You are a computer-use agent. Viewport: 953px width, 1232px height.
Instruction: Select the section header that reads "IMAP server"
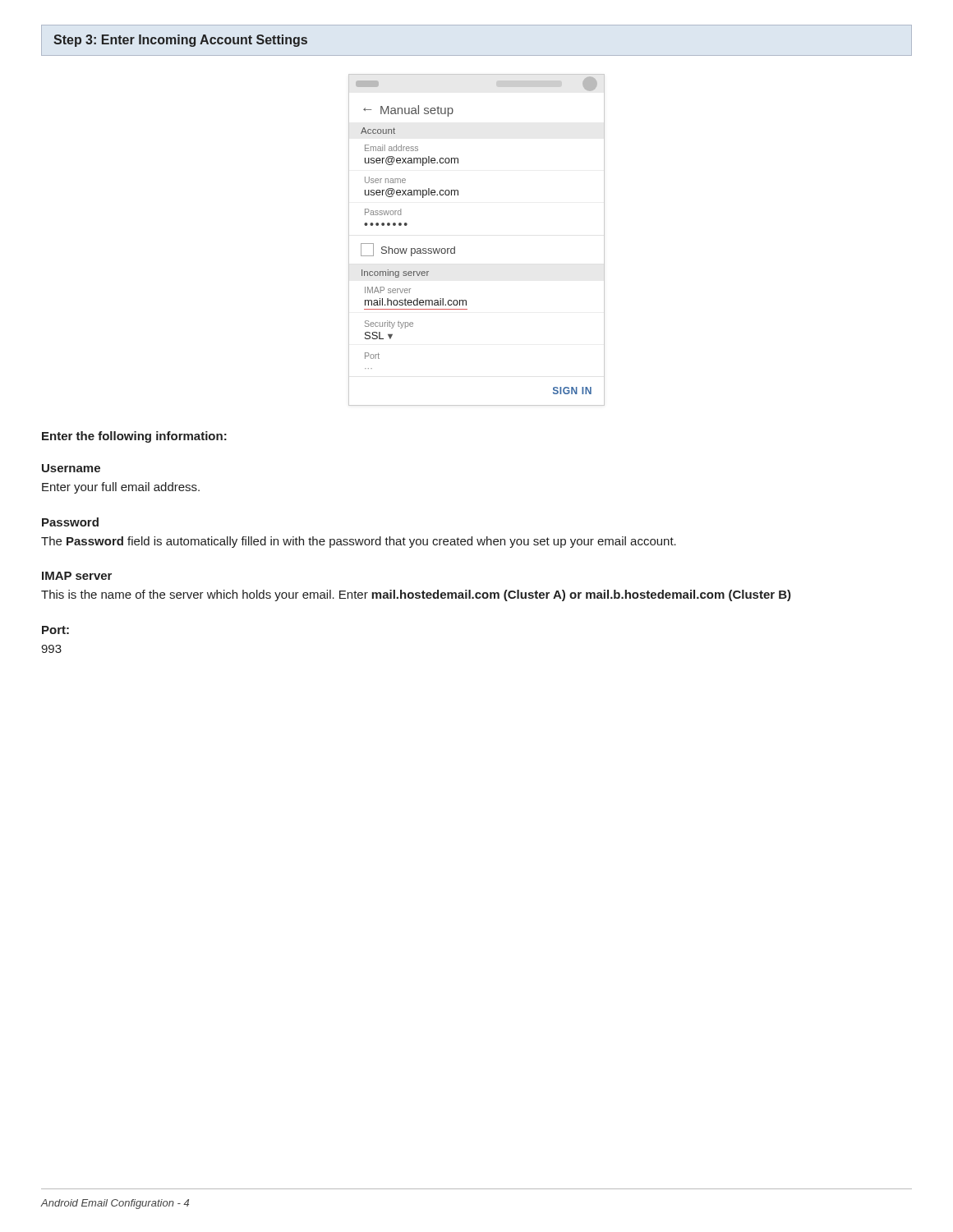(77, 576)
